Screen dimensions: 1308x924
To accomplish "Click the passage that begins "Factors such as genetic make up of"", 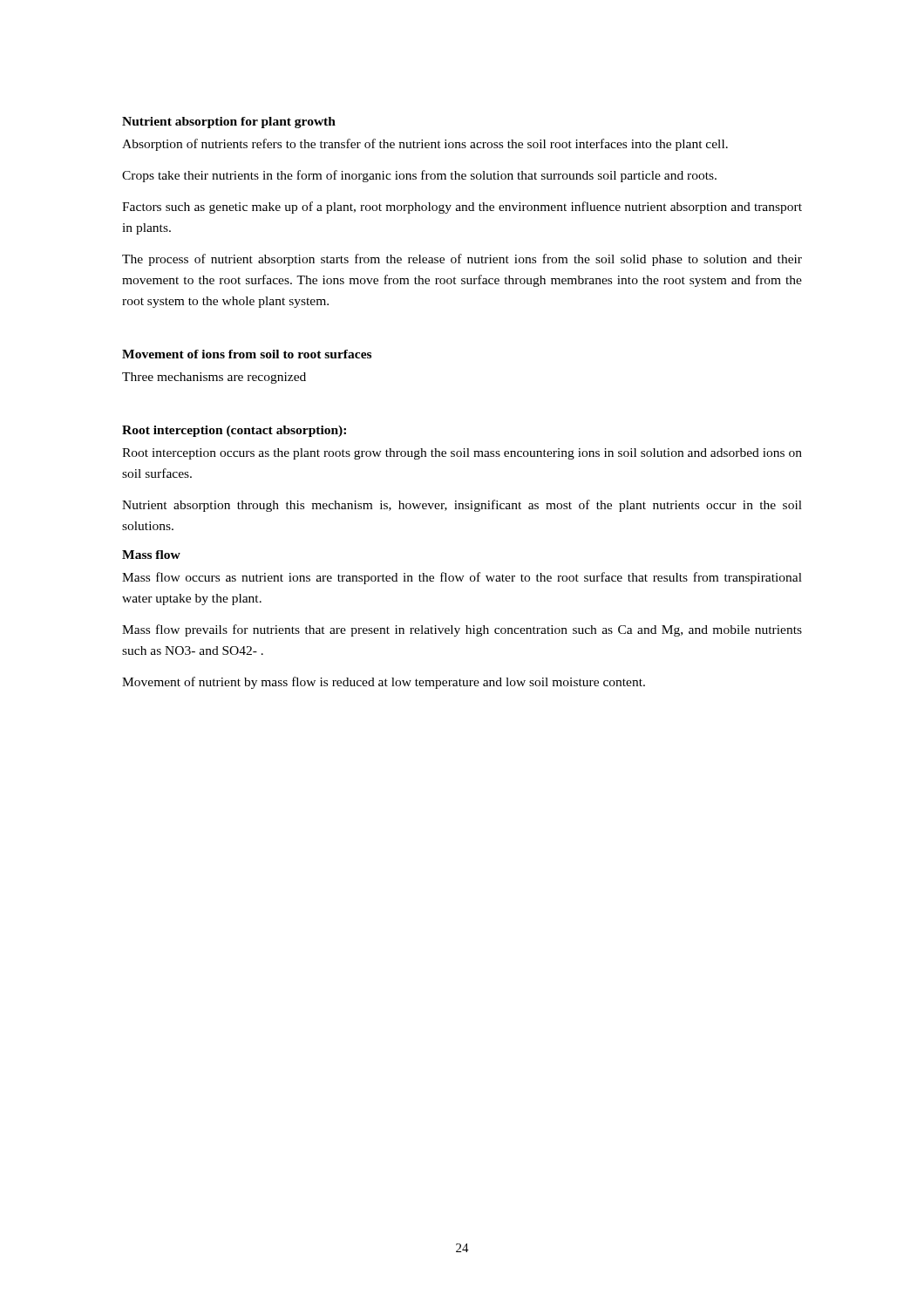I will pyautogui.click(x=462, y=217).
